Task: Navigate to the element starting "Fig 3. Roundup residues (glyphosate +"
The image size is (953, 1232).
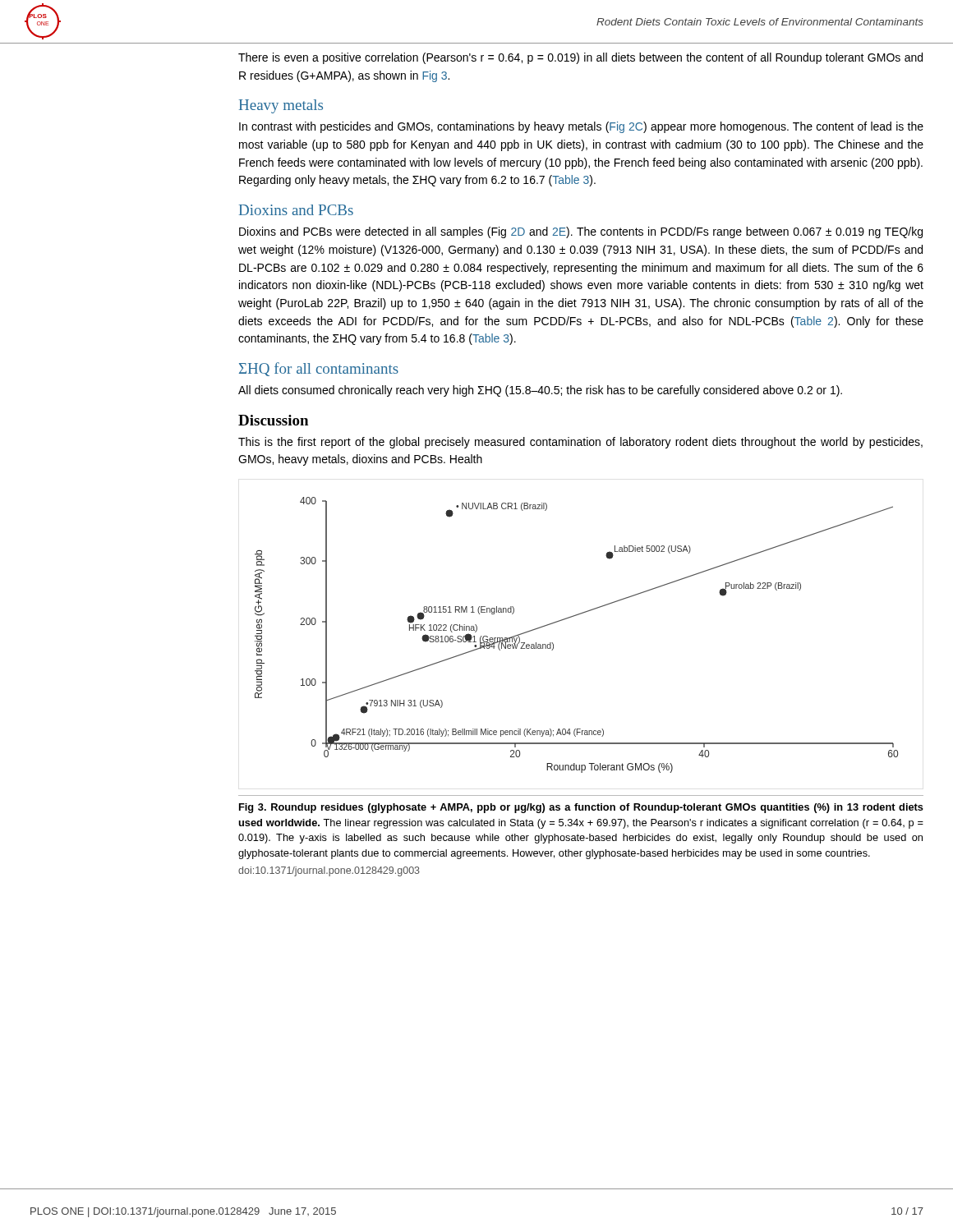Action: [581, 830]
